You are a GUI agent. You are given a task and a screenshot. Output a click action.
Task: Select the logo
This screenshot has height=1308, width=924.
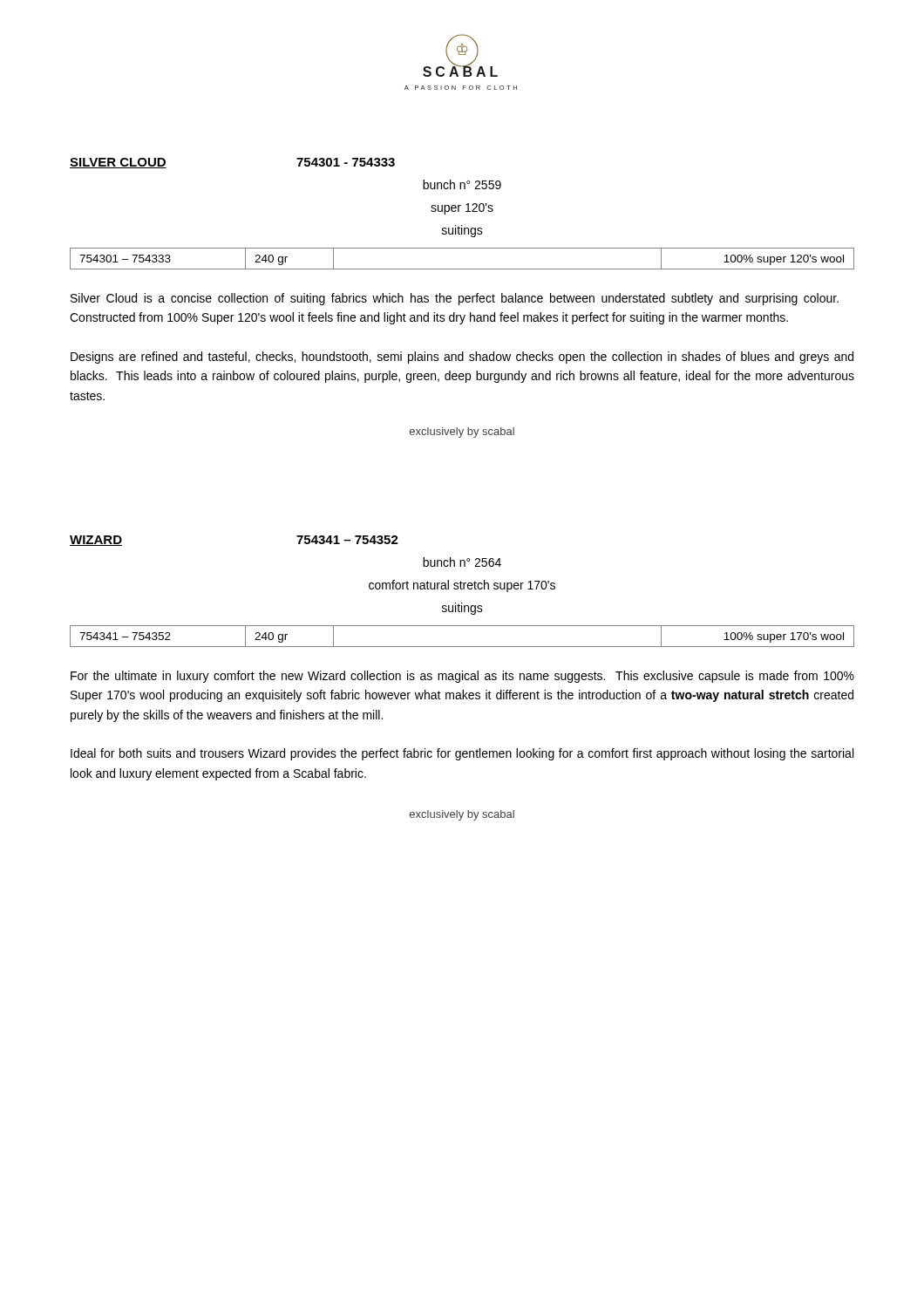462,61
